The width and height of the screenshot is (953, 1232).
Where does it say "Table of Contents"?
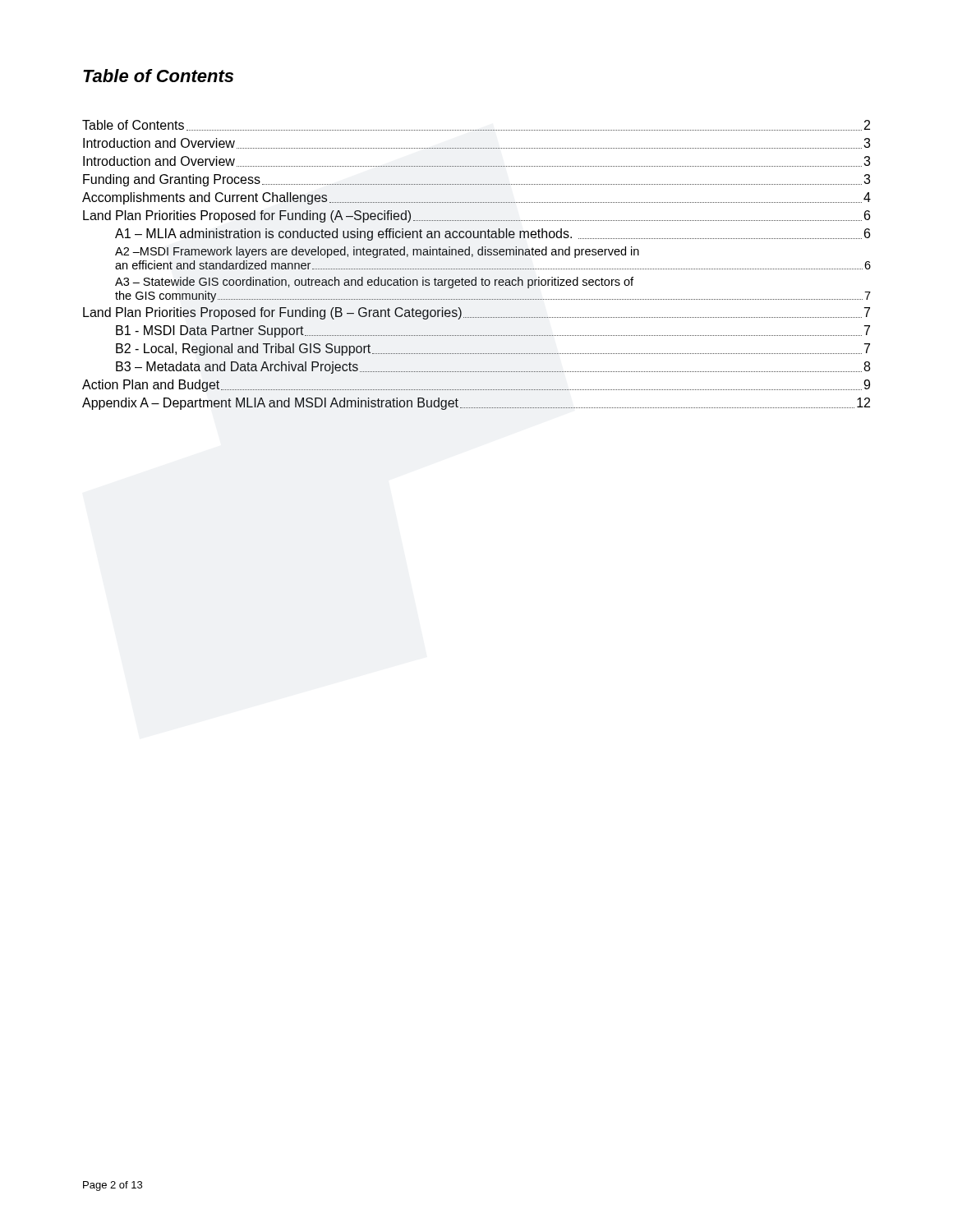158,76
